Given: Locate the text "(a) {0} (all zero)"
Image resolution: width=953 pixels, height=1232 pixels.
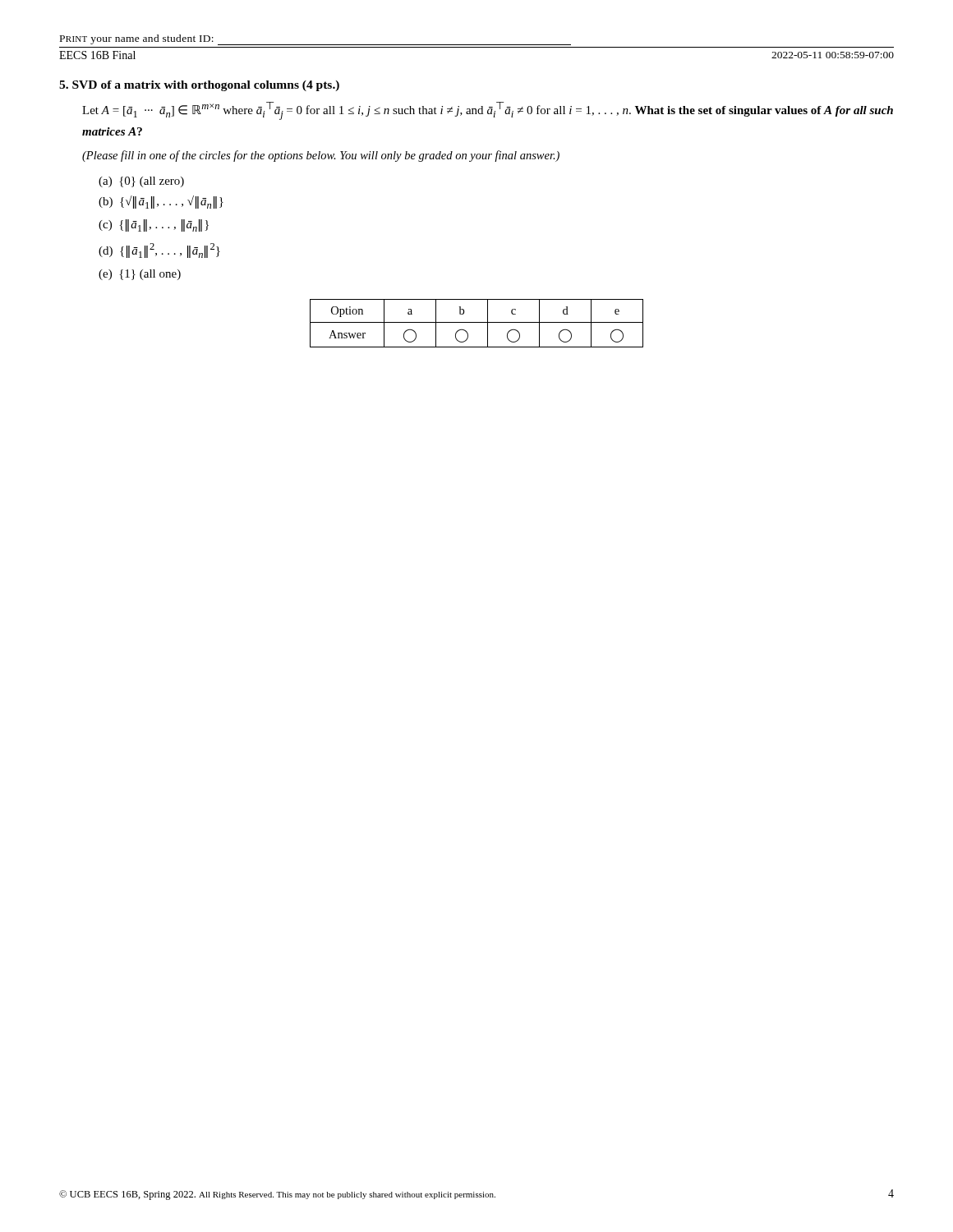Looking at the screenshot, I should [141, 180].
